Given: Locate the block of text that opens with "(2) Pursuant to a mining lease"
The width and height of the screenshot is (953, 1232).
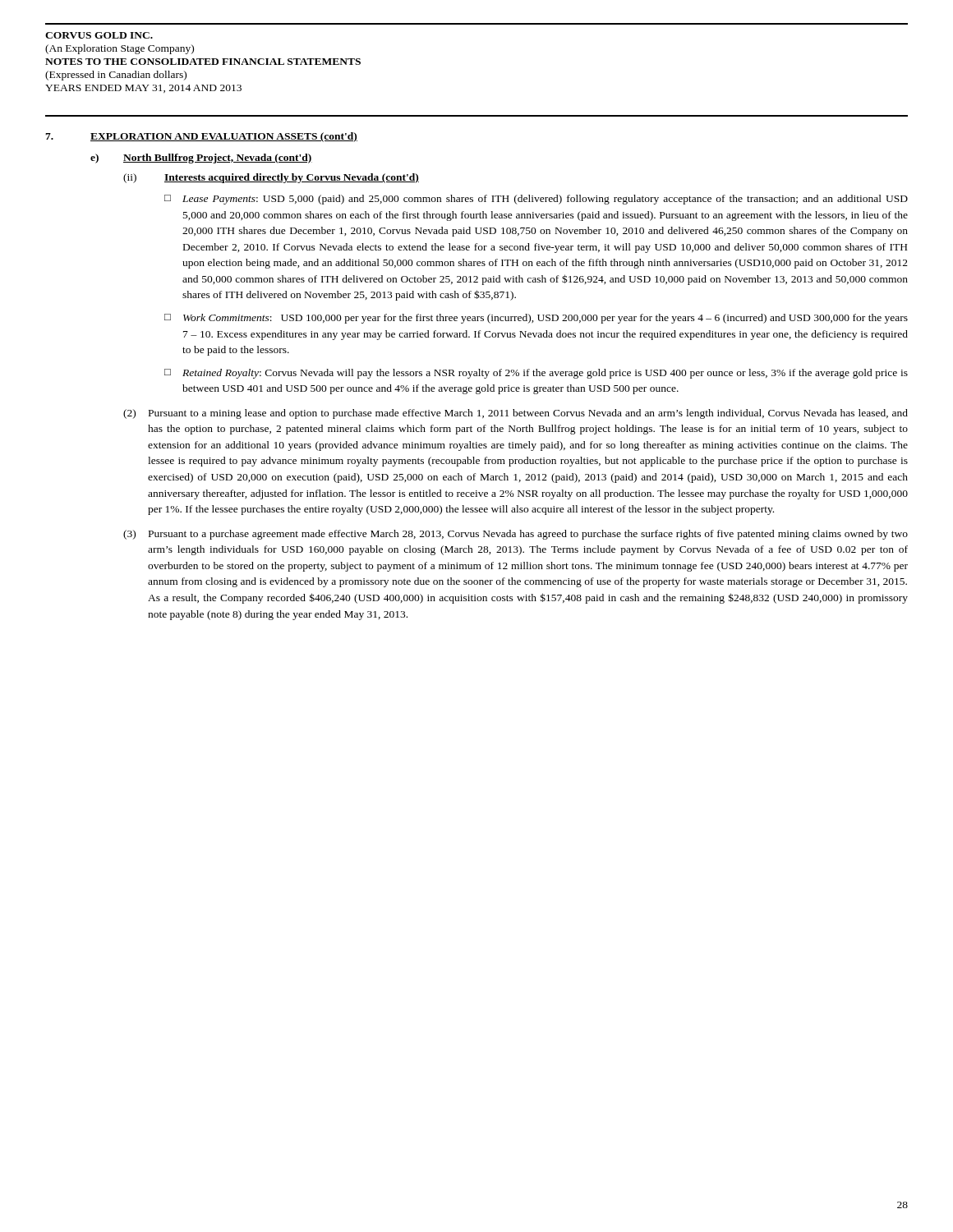Looking at the screenshot, I should [516, 461].
